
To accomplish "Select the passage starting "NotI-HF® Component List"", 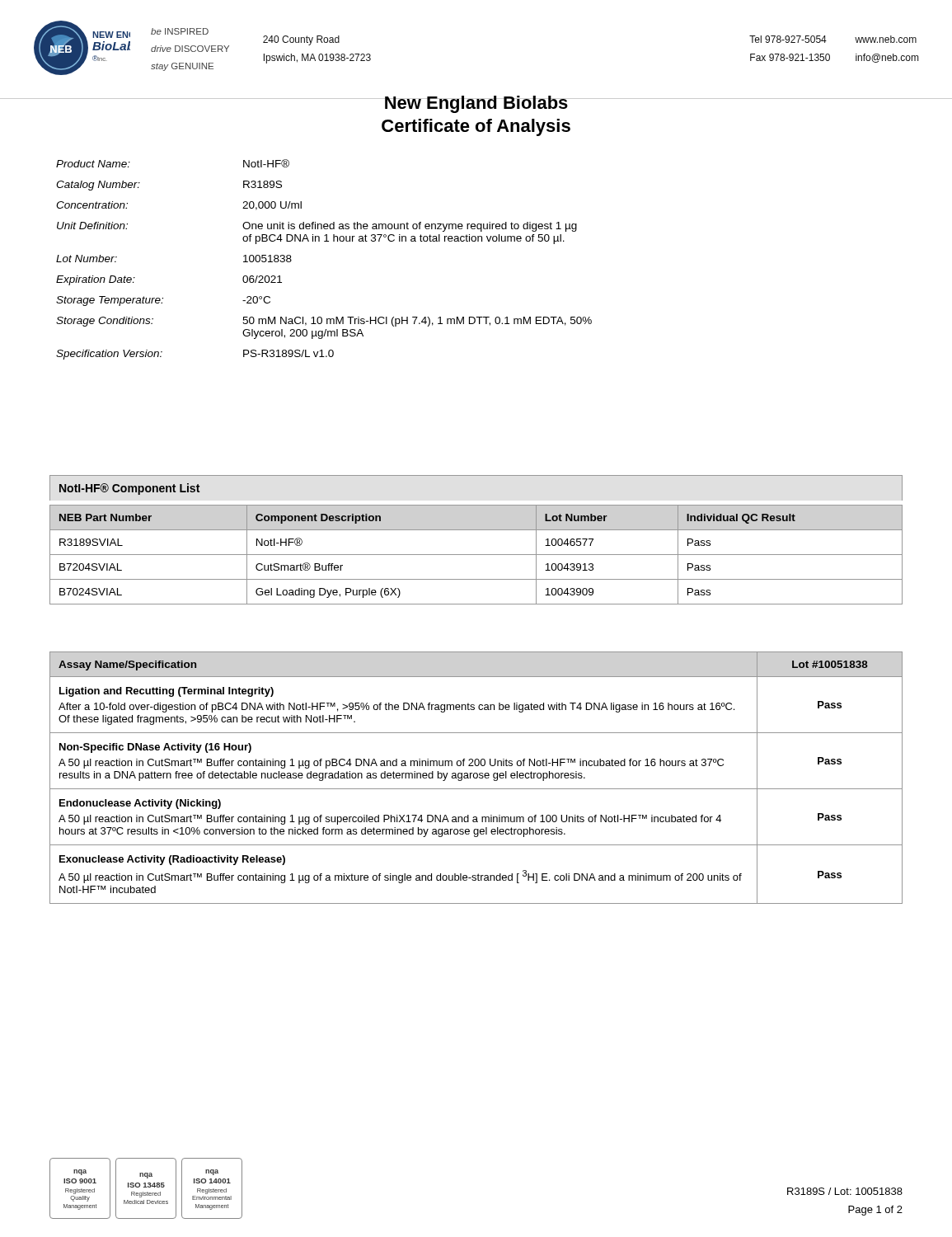I will pyautogui.click(x=476, y=488).
